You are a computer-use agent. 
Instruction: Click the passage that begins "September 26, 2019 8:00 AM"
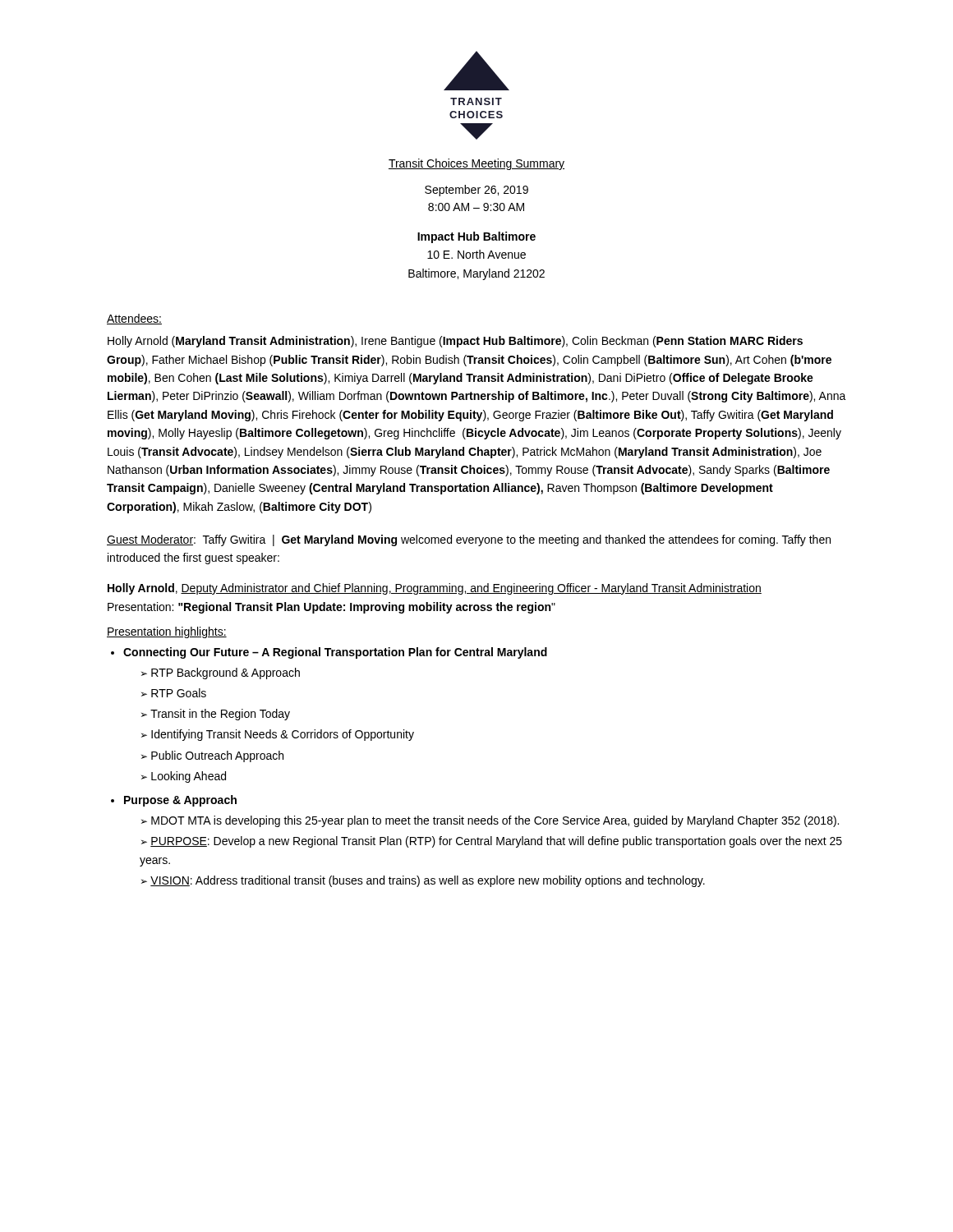click(x=476, y=198)
